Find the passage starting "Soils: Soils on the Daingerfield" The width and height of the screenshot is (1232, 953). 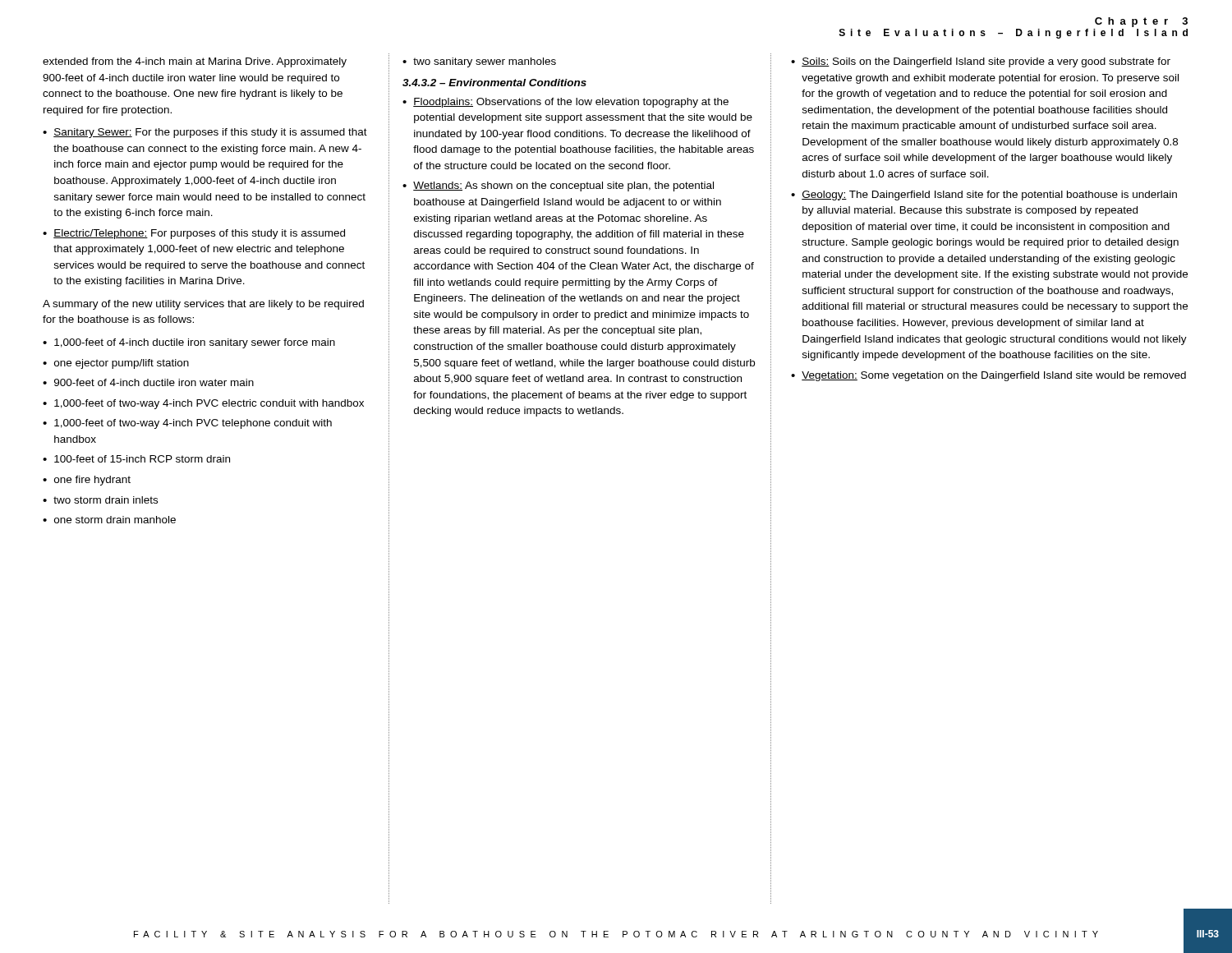click(x=996, y=118)
